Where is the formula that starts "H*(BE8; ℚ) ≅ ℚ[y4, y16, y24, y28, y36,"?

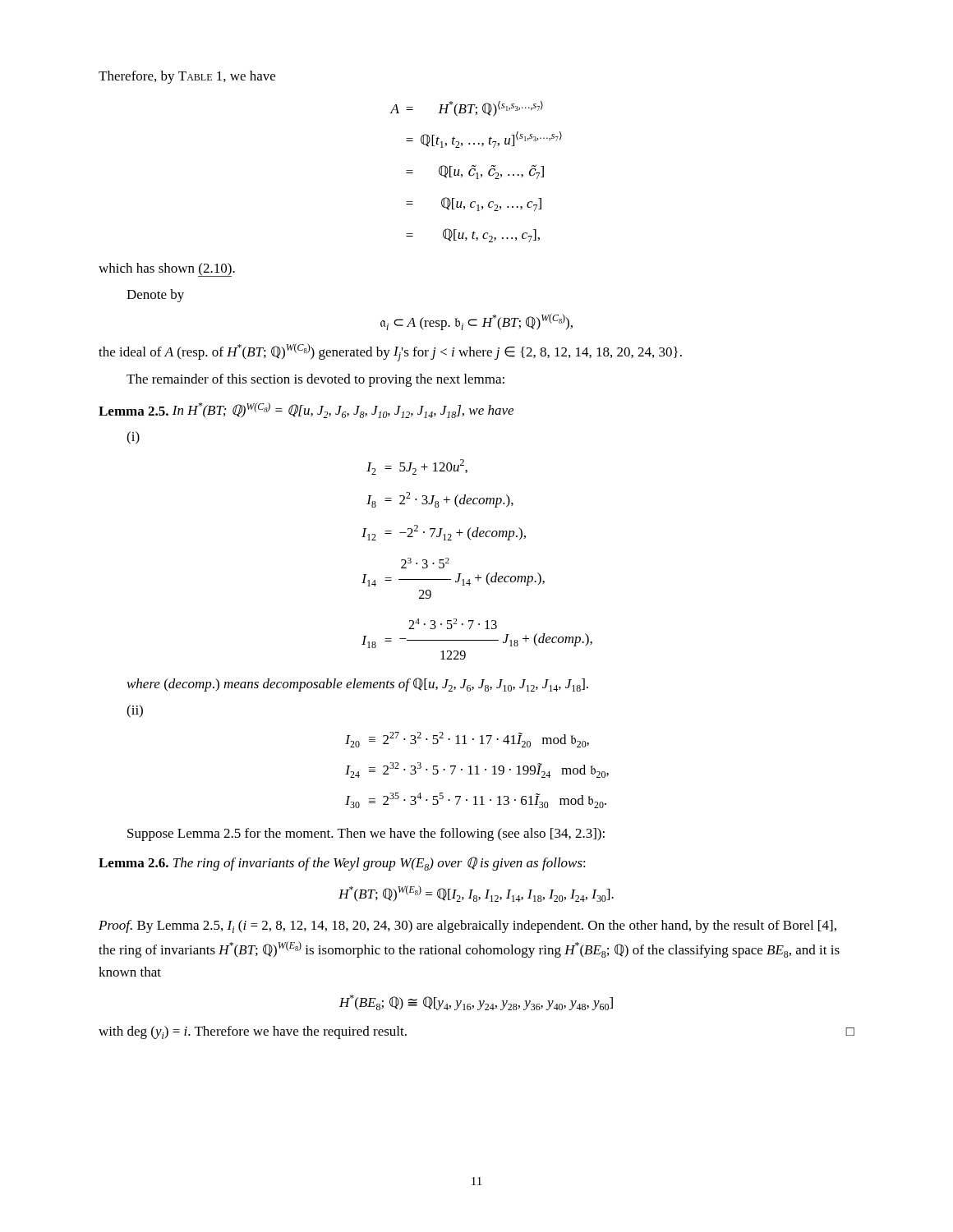(x=476, y=1002)
